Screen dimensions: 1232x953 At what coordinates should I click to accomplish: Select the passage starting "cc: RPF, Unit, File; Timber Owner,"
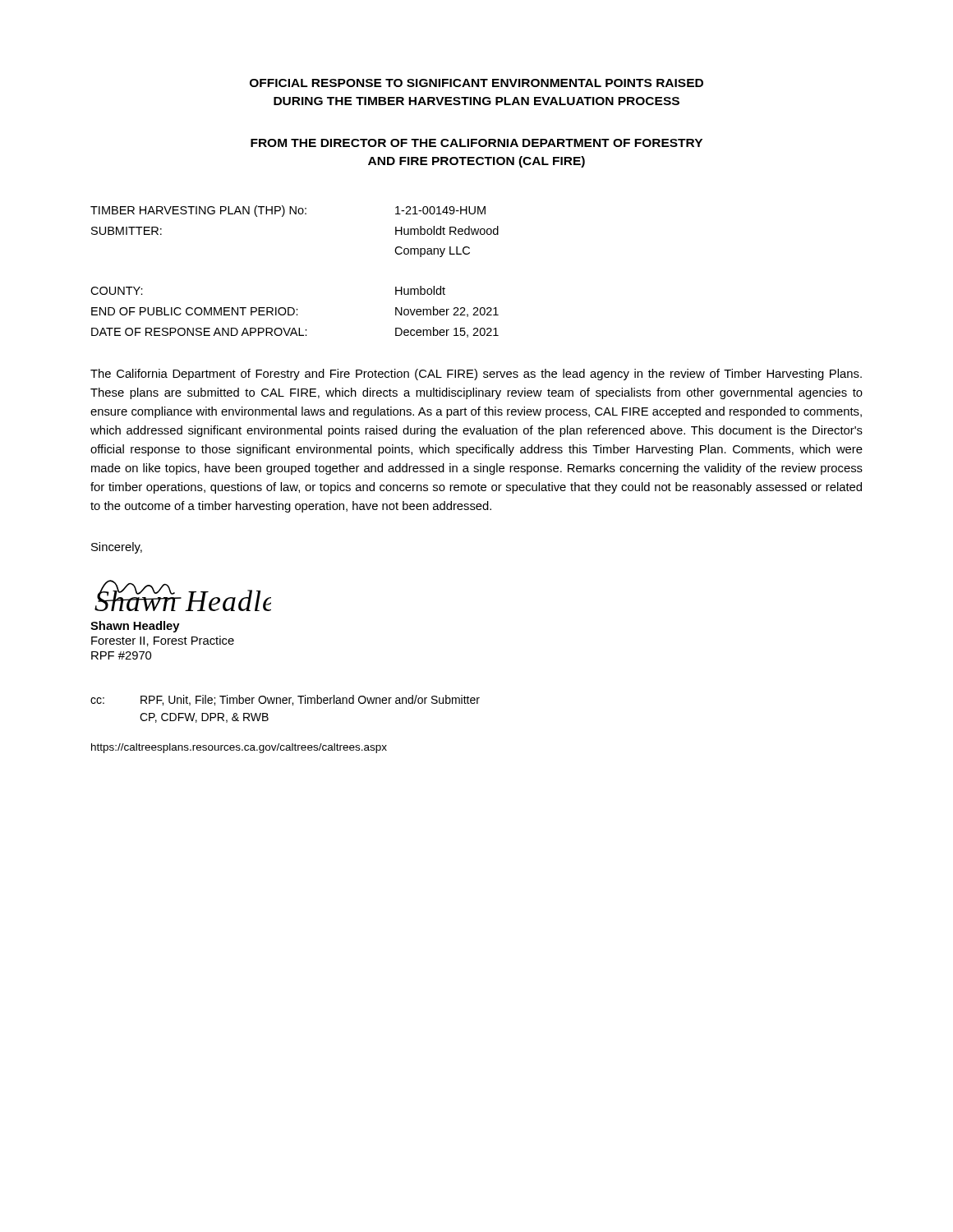[476, 709]
